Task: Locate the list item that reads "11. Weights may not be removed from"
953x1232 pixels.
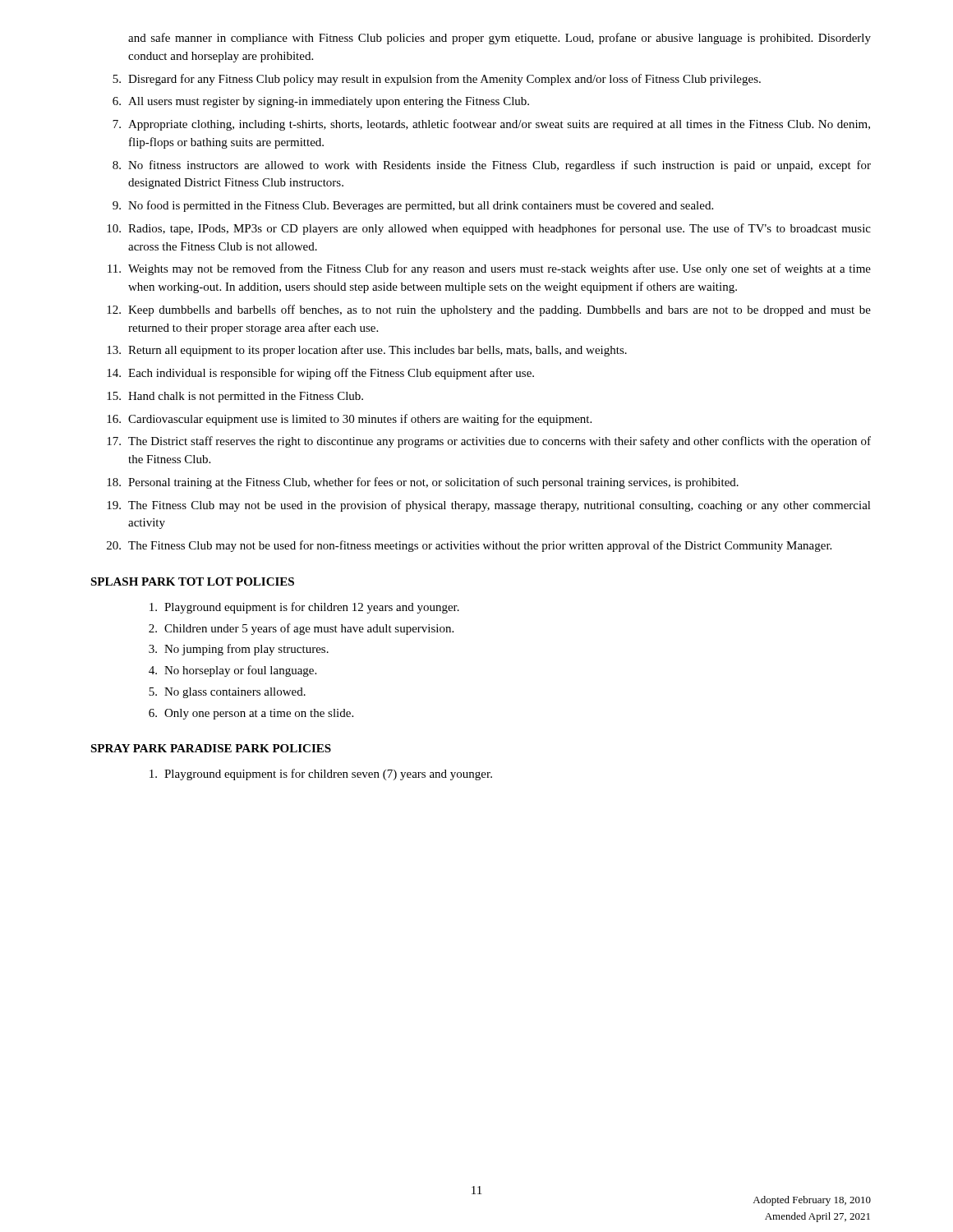Action: point(481,278)
